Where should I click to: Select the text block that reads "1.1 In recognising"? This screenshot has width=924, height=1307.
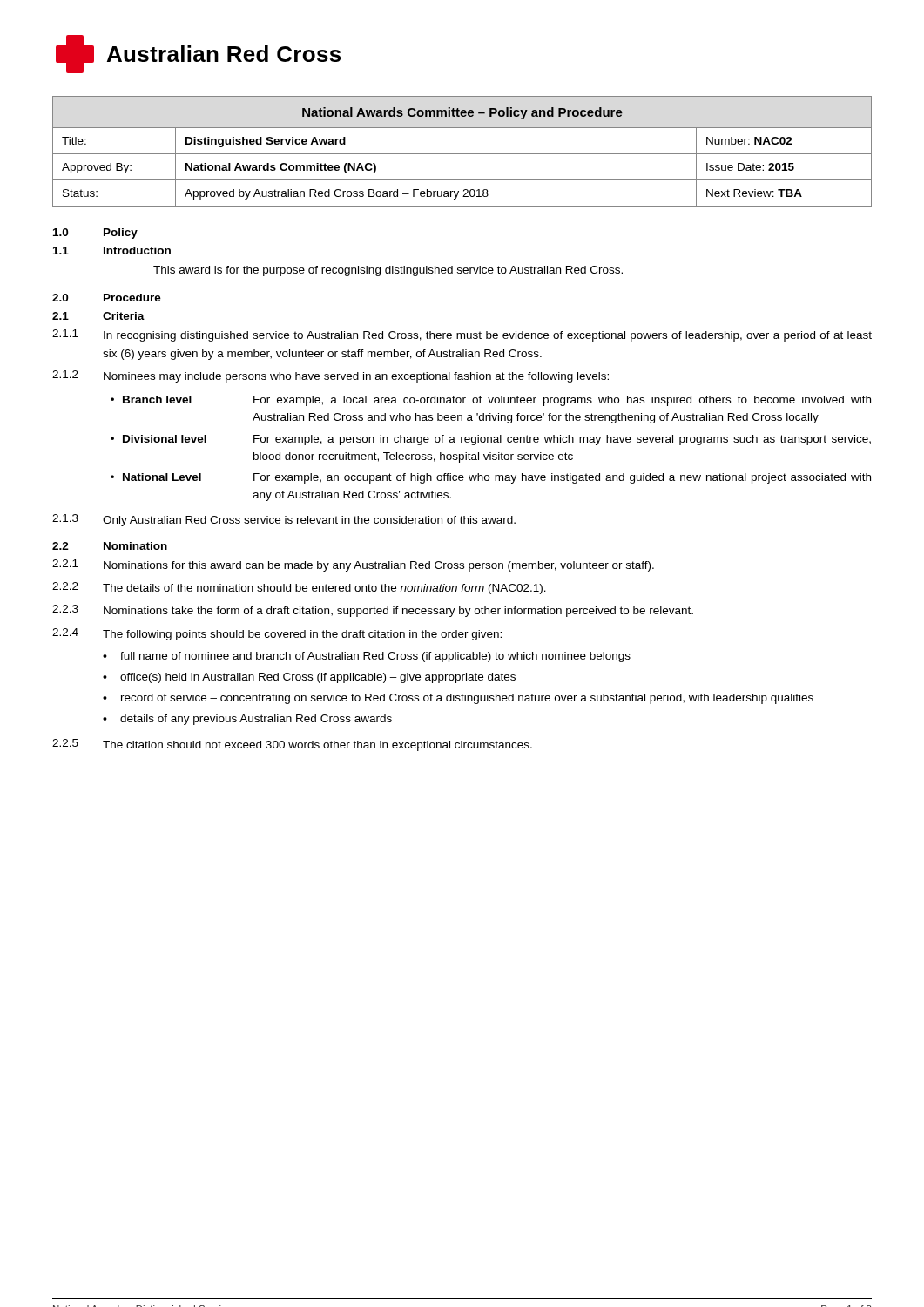pos(462,345)
